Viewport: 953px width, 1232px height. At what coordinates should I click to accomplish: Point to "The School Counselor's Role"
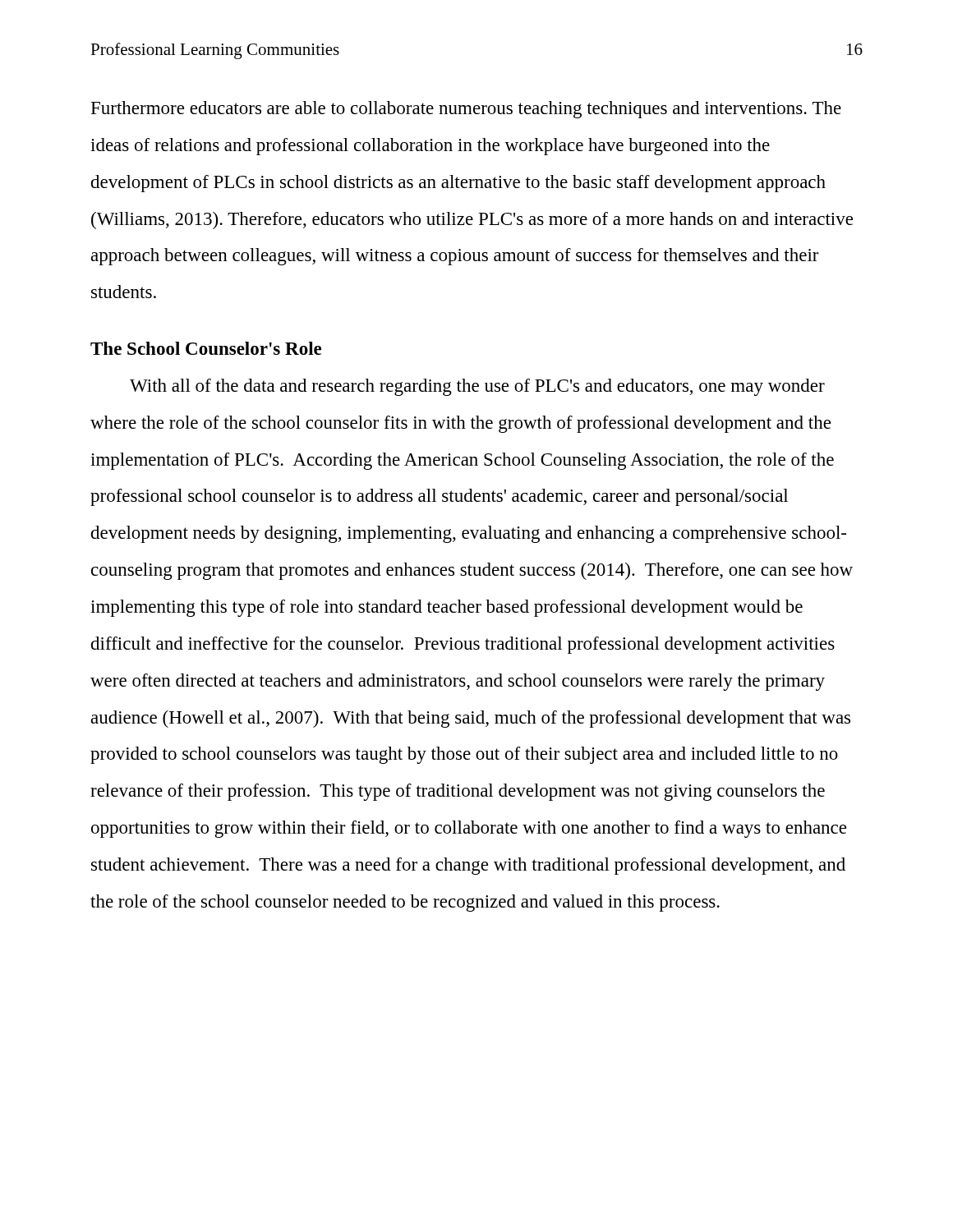tap(206, 349)
